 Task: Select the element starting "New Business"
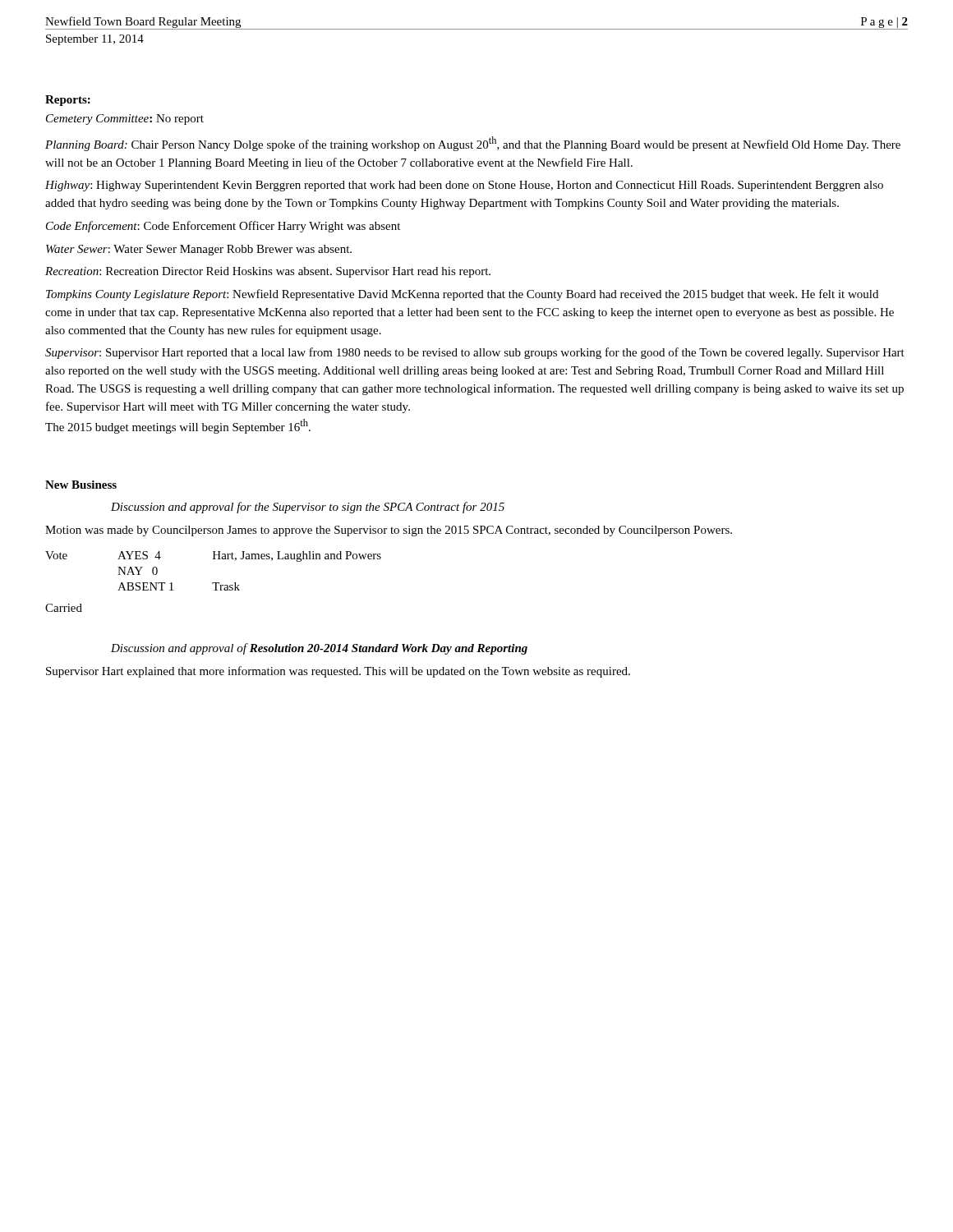pyautogui.click(x=81, y=485)
